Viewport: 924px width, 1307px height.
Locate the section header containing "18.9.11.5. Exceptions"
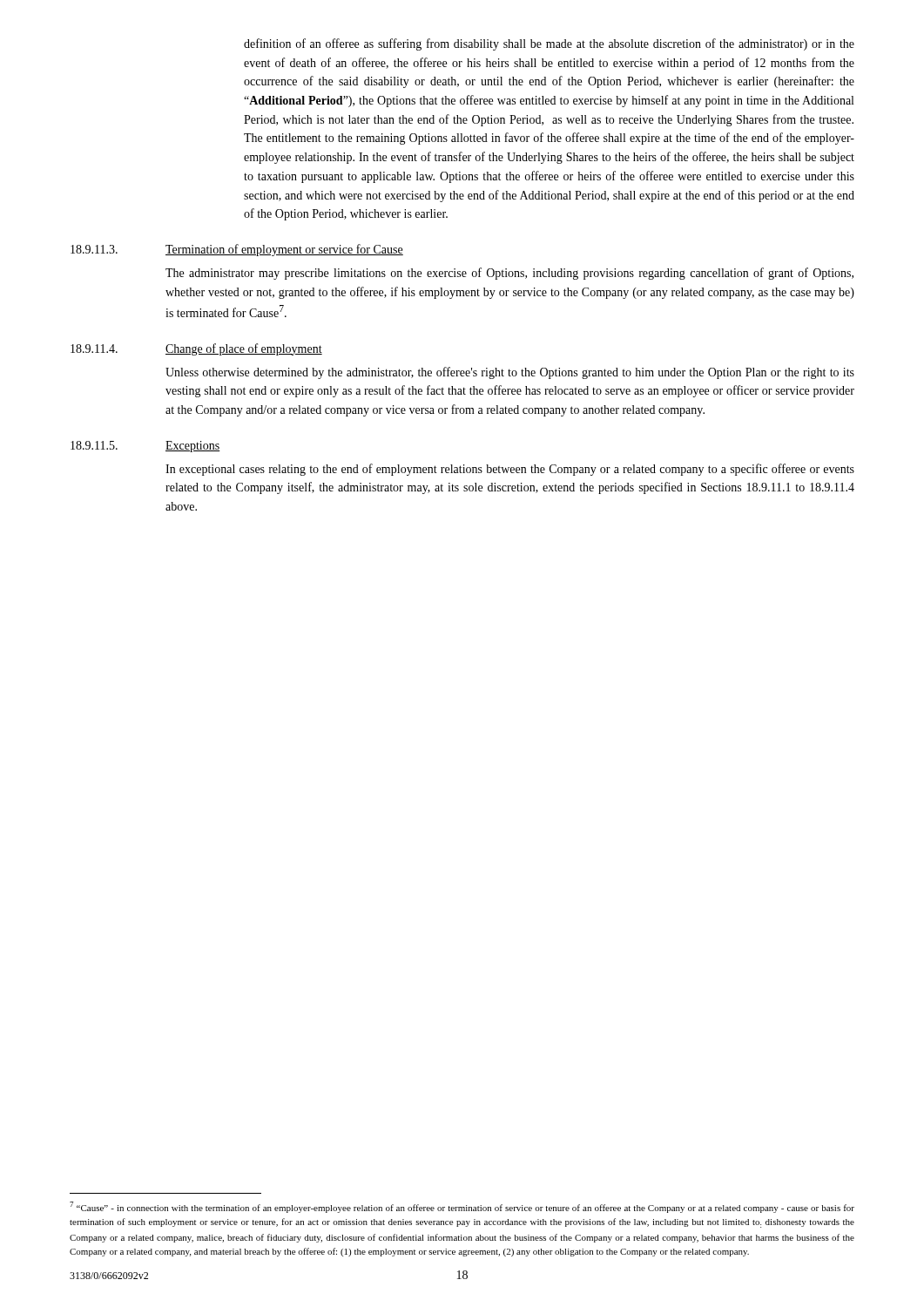(x=97, y=447)
